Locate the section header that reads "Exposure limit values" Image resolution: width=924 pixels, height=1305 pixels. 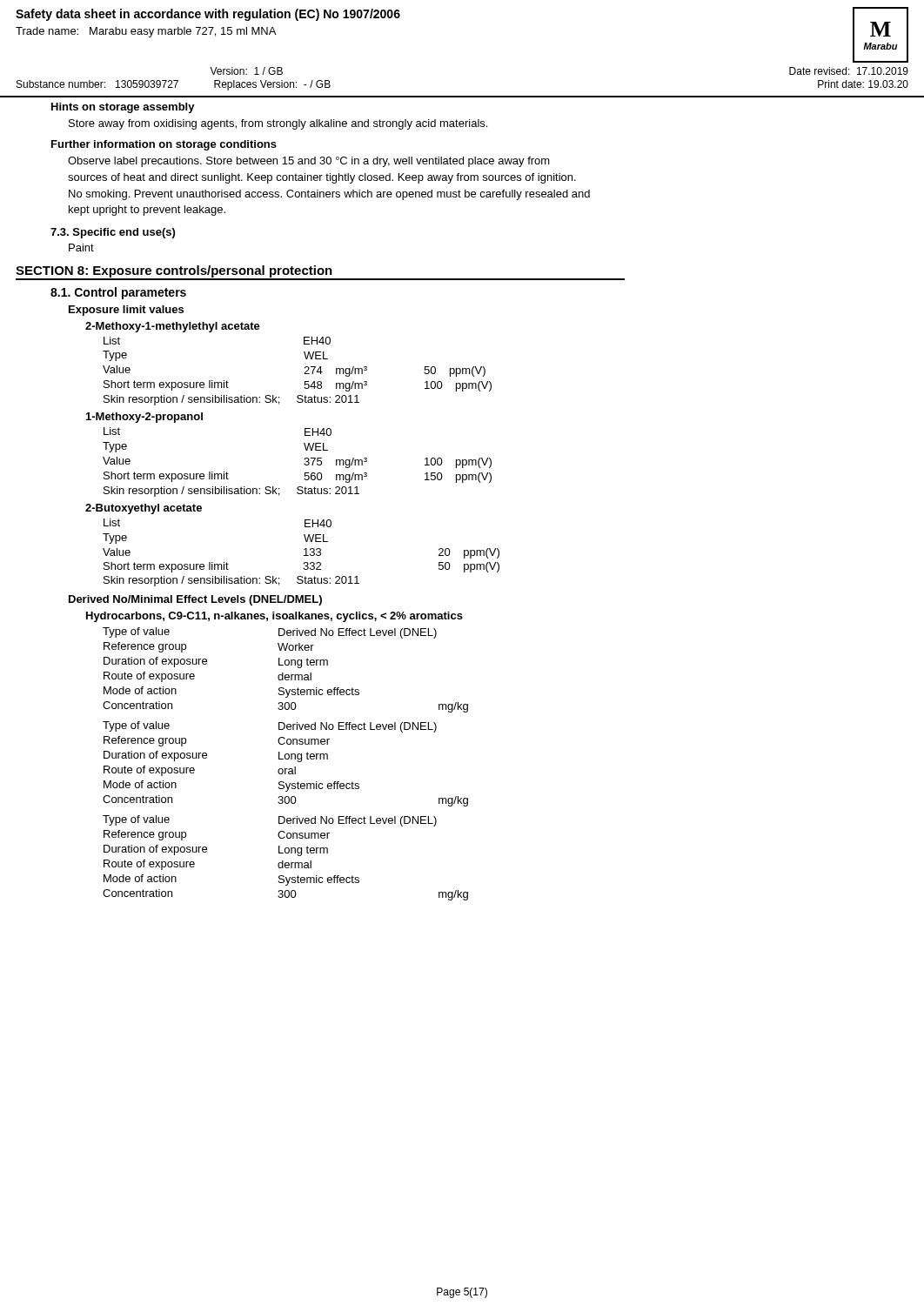pos(126,309)
